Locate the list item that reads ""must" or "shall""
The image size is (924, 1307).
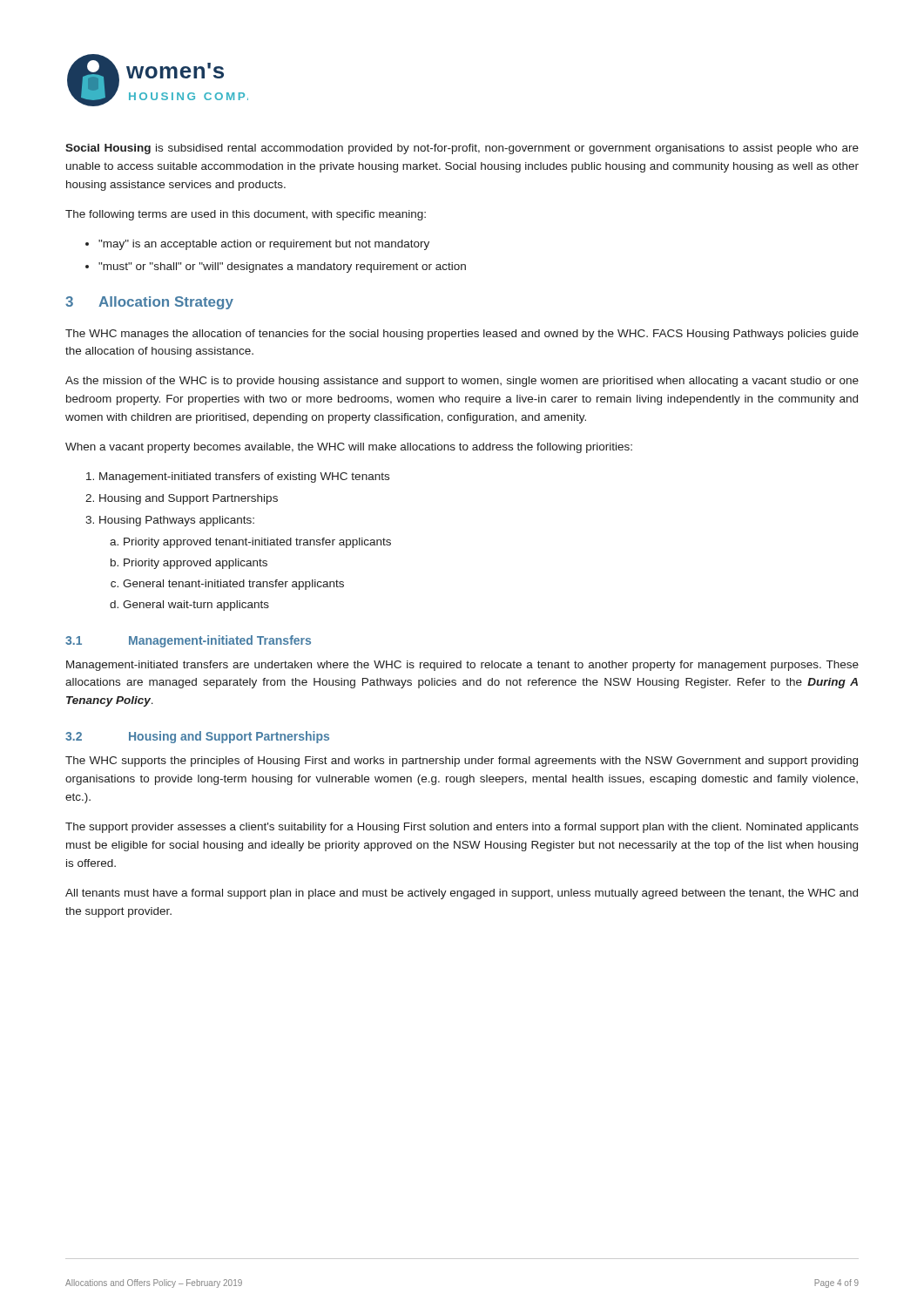pos(282,266)
